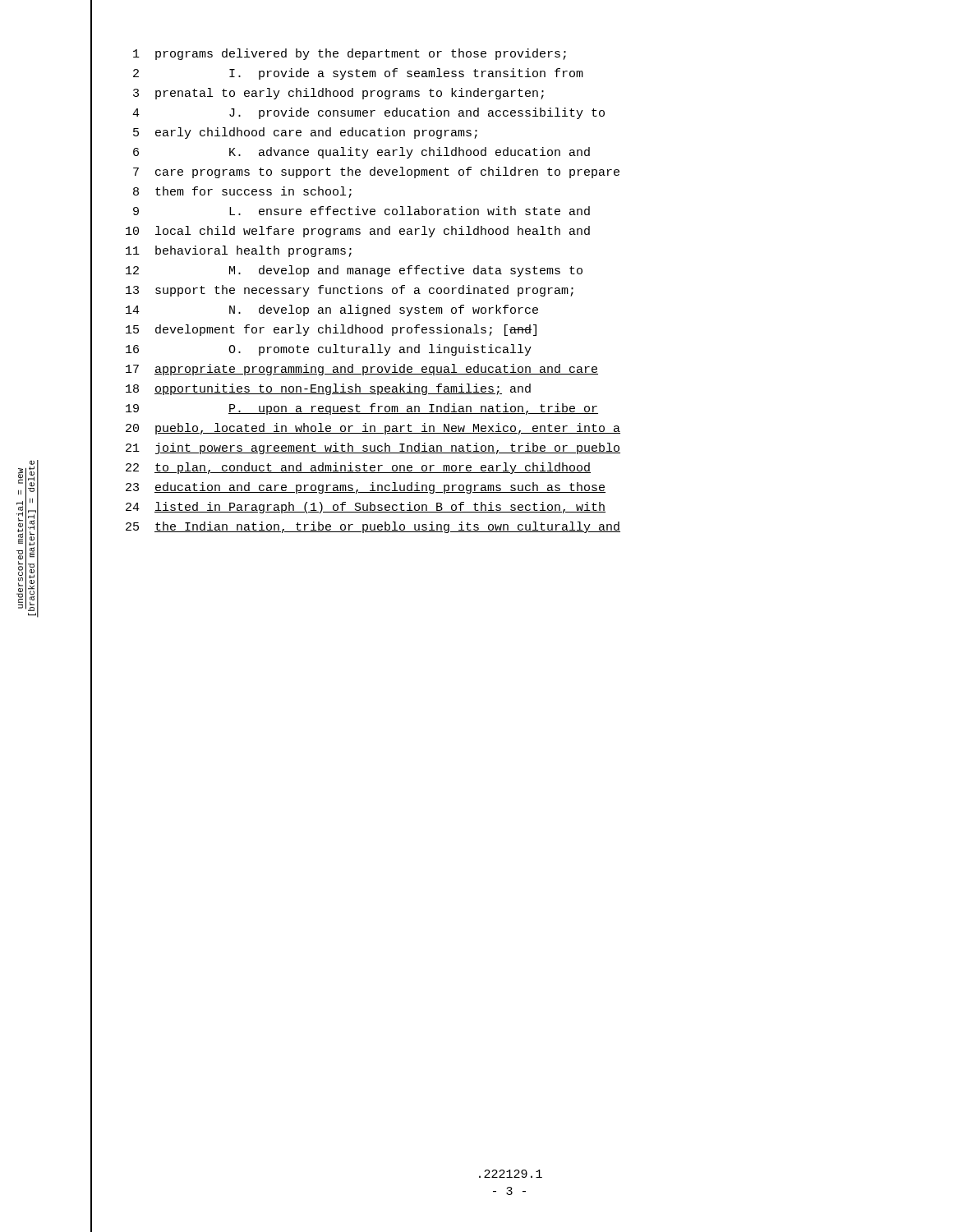
Task: Find the text starting "20 pueblo, located in whole or in"
Action: 509,430
